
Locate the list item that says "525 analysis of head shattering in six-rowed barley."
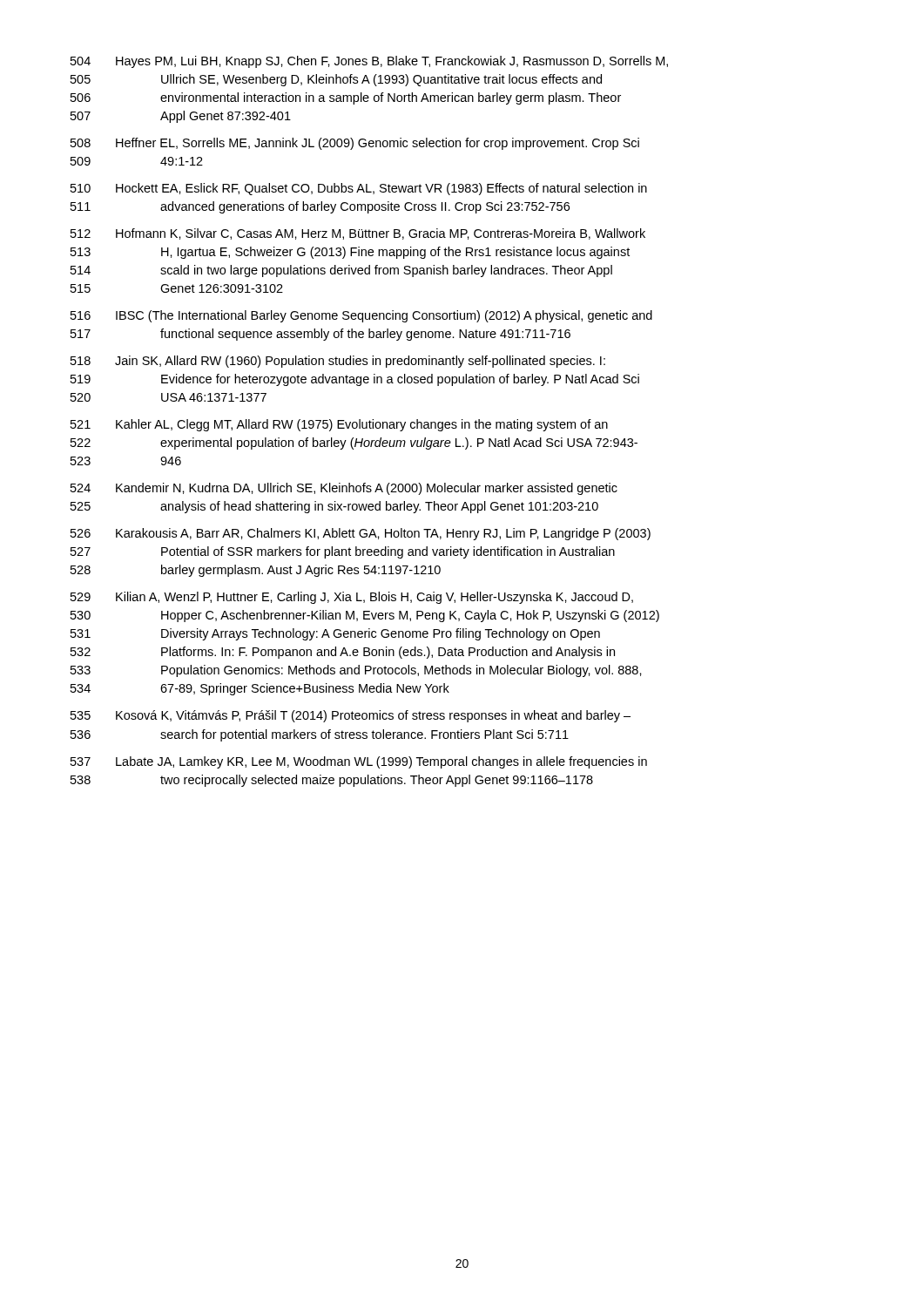462,507
